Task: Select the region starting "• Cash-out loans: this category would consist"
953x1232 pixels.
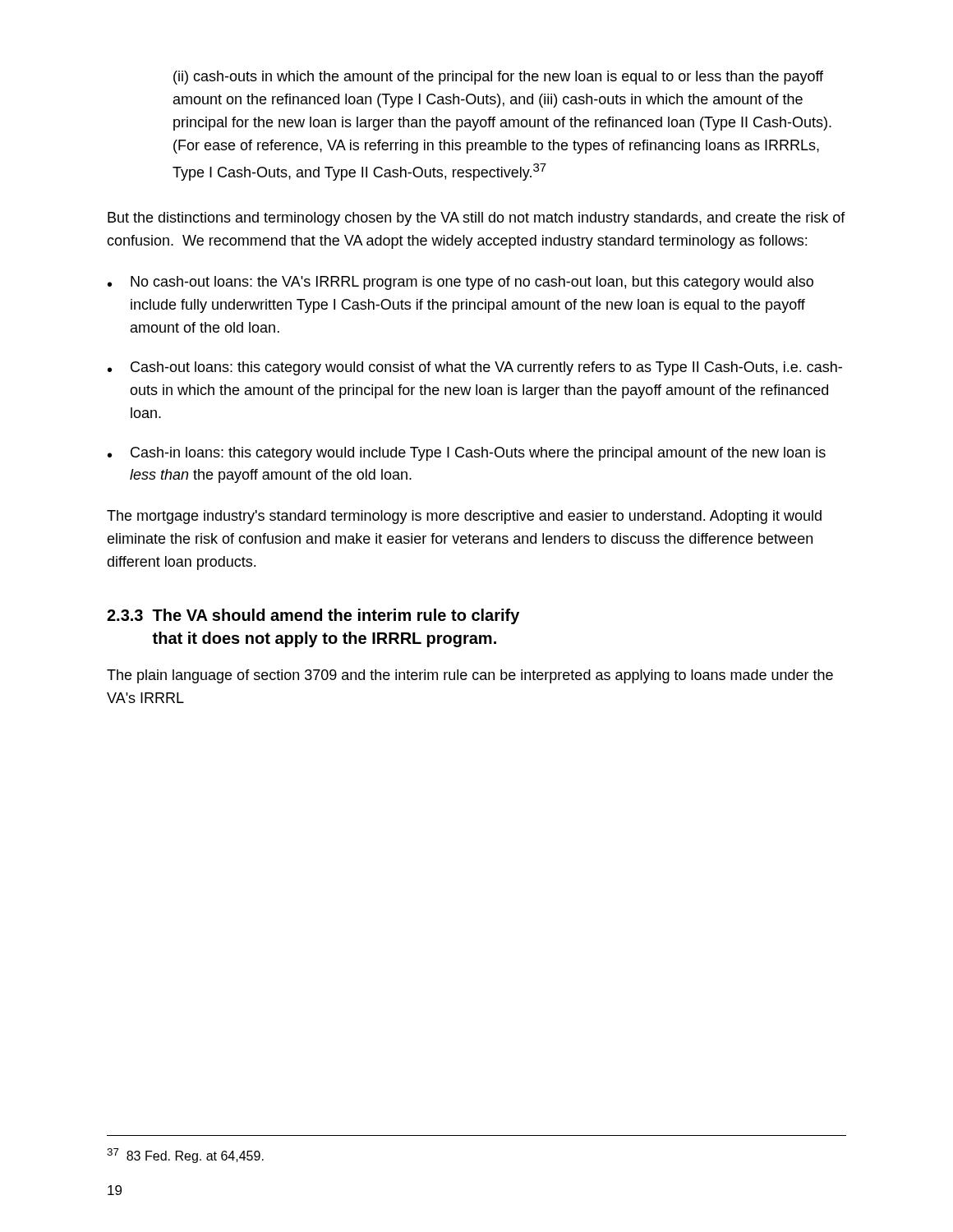Action: 476,391
